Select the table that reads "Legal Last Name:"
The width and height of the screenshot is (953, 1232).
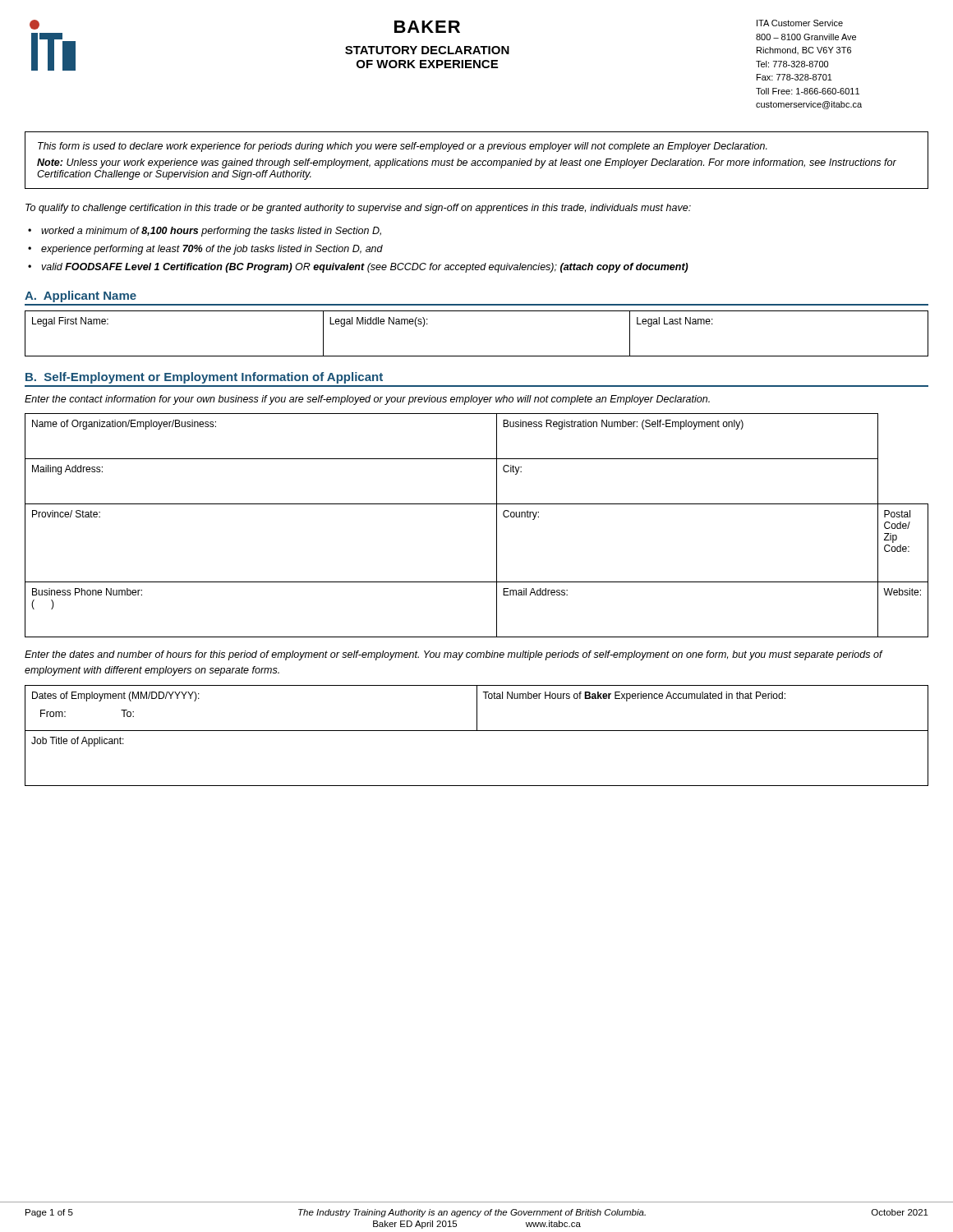click(476, 333)
